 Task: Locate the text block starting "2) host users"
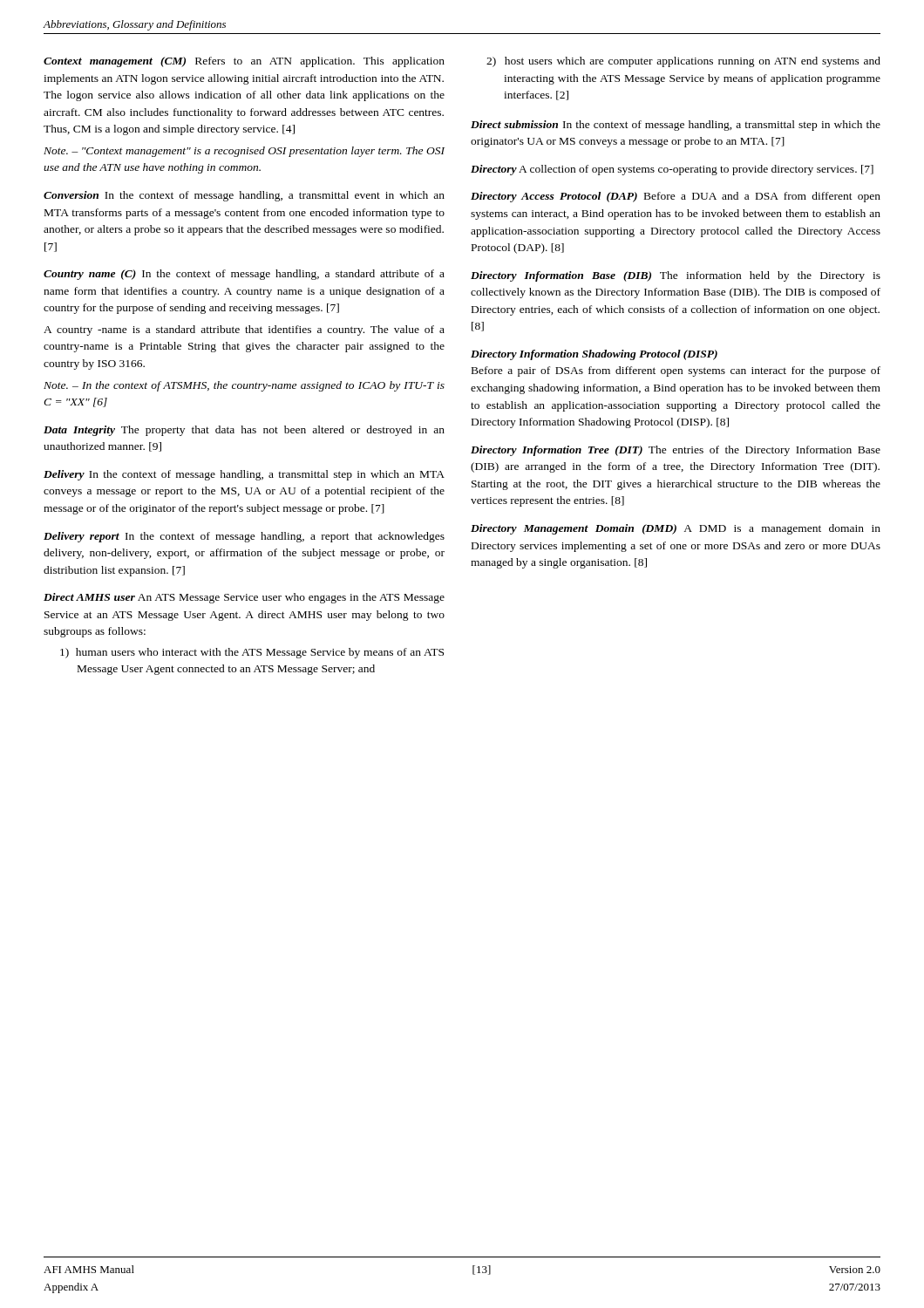[x=683, y=78]
